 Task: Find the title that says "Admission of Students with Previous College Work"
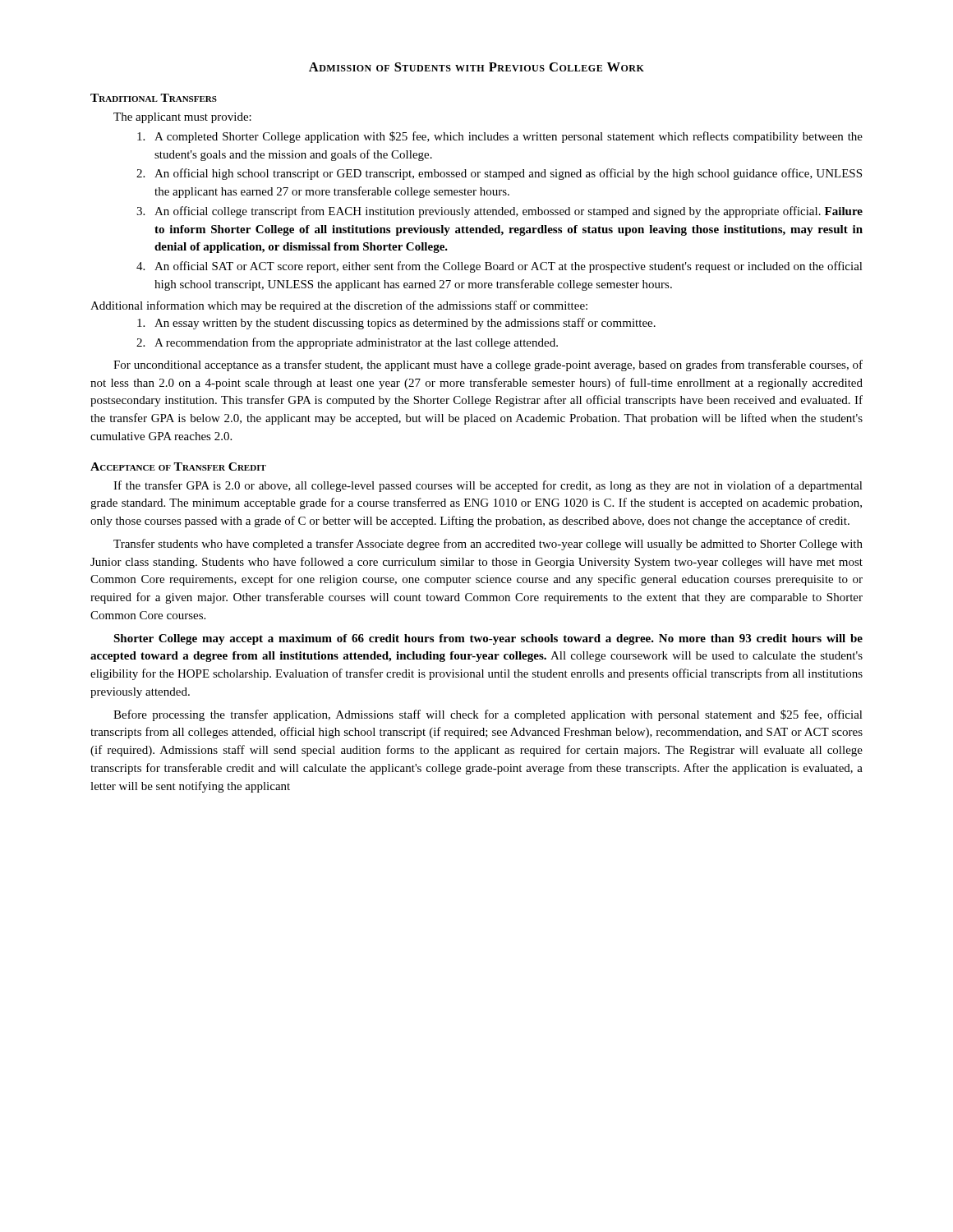coord(476,67)
